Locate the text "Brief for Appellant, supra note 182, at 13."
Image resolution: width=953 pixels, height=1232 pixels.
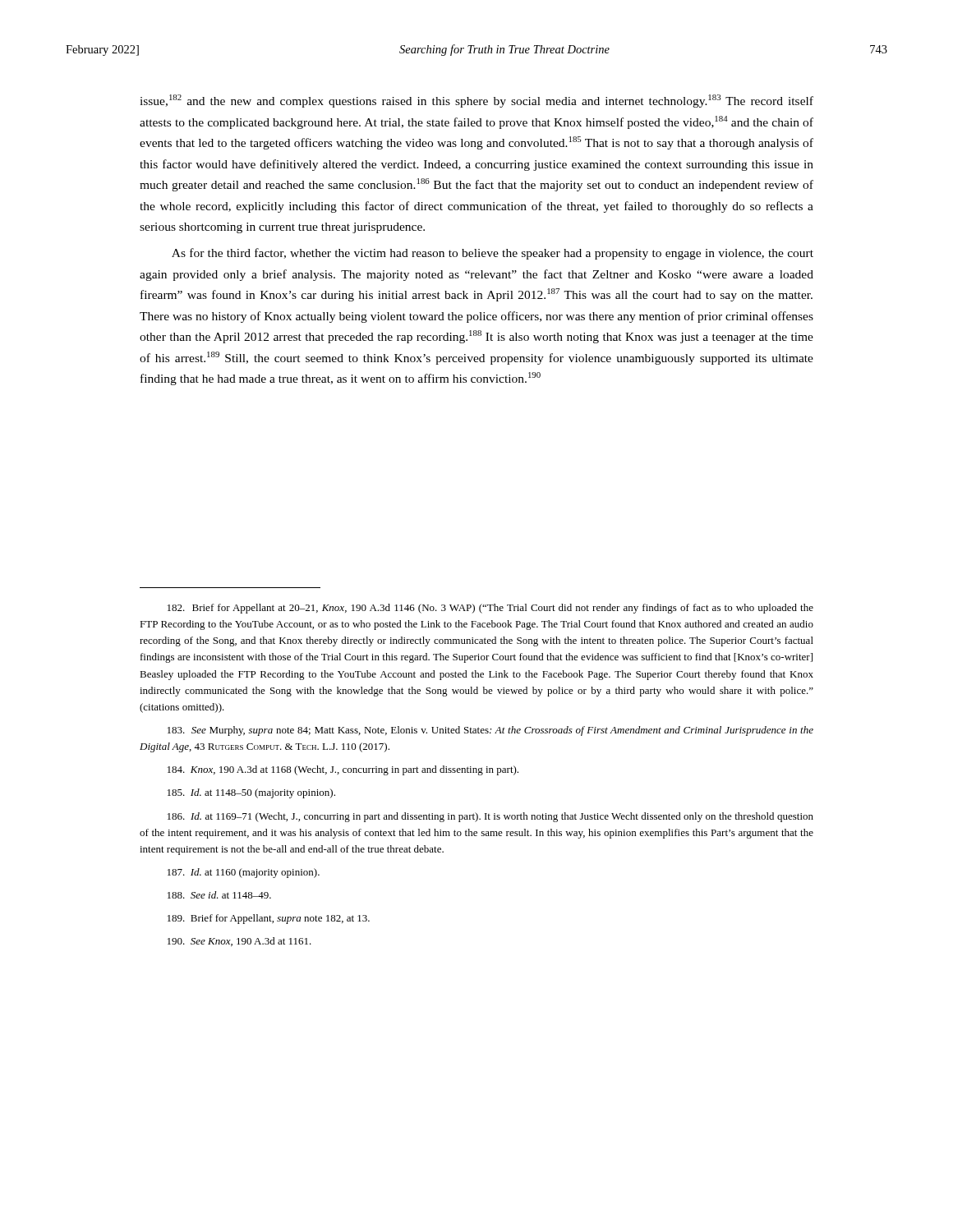click(x=268, y=918)
